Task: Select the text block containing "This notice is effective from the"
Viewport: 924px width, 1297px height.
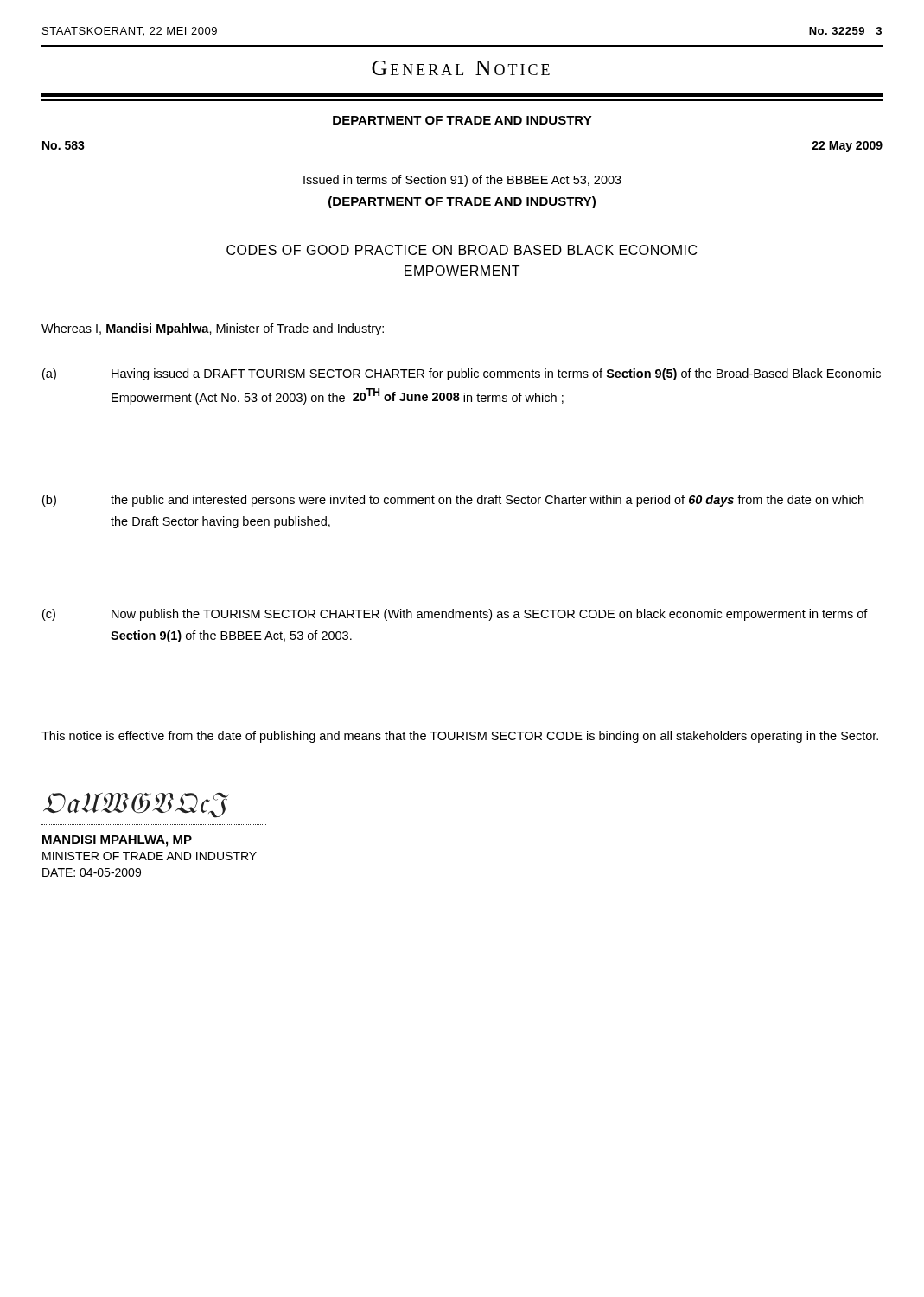Action: pyautogui.click(x=460, y=736)
